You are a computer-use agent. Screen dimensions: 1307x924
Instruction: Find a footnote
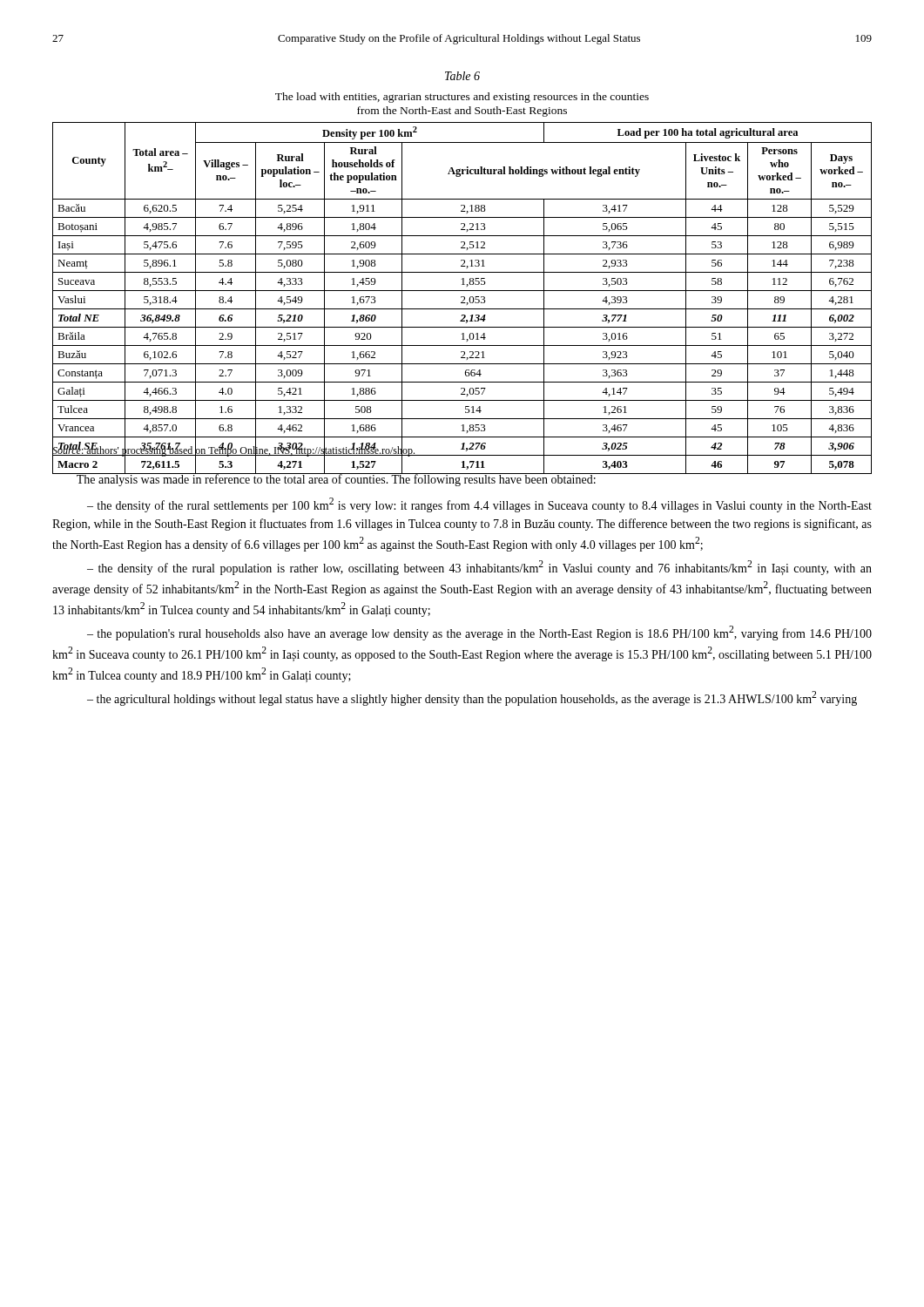click(234, 450)
